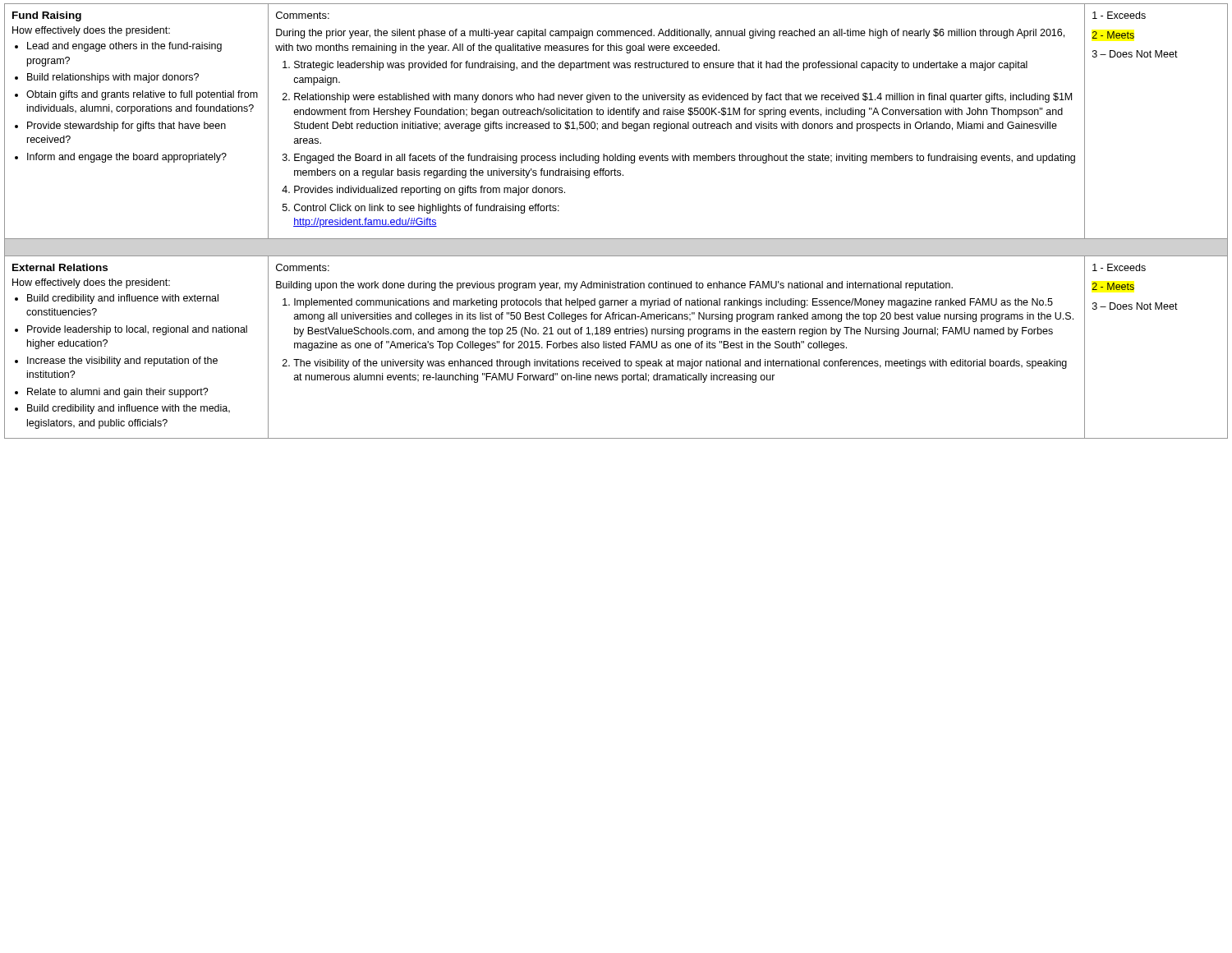Navigate to the text starting "Build credibility and influence with external constituencies?"
Screen dimensions: 953x1232
123,305
